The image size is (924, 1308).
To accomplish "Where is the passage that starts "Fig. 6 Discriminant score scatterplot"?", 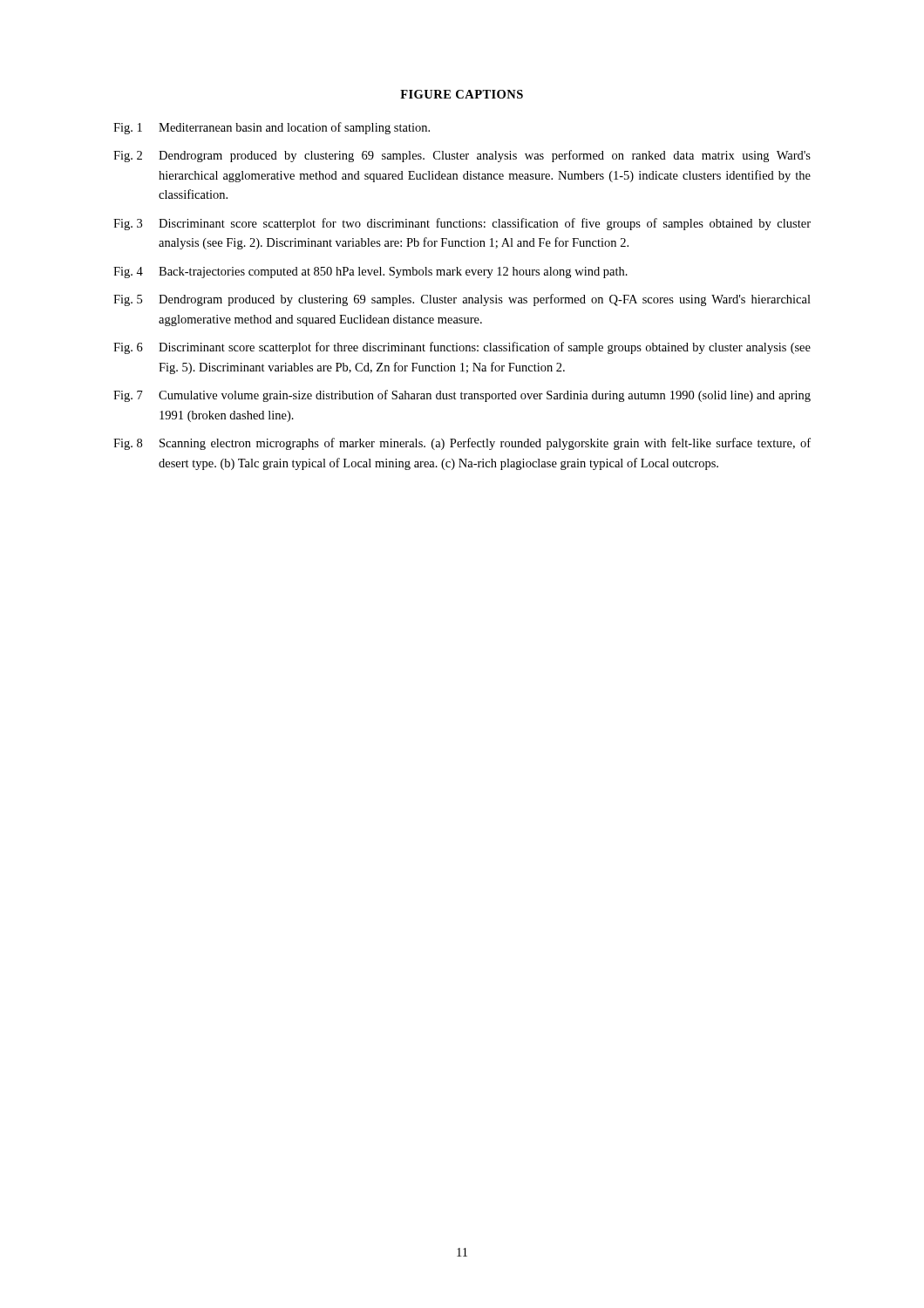I will [x=462, y=357].
